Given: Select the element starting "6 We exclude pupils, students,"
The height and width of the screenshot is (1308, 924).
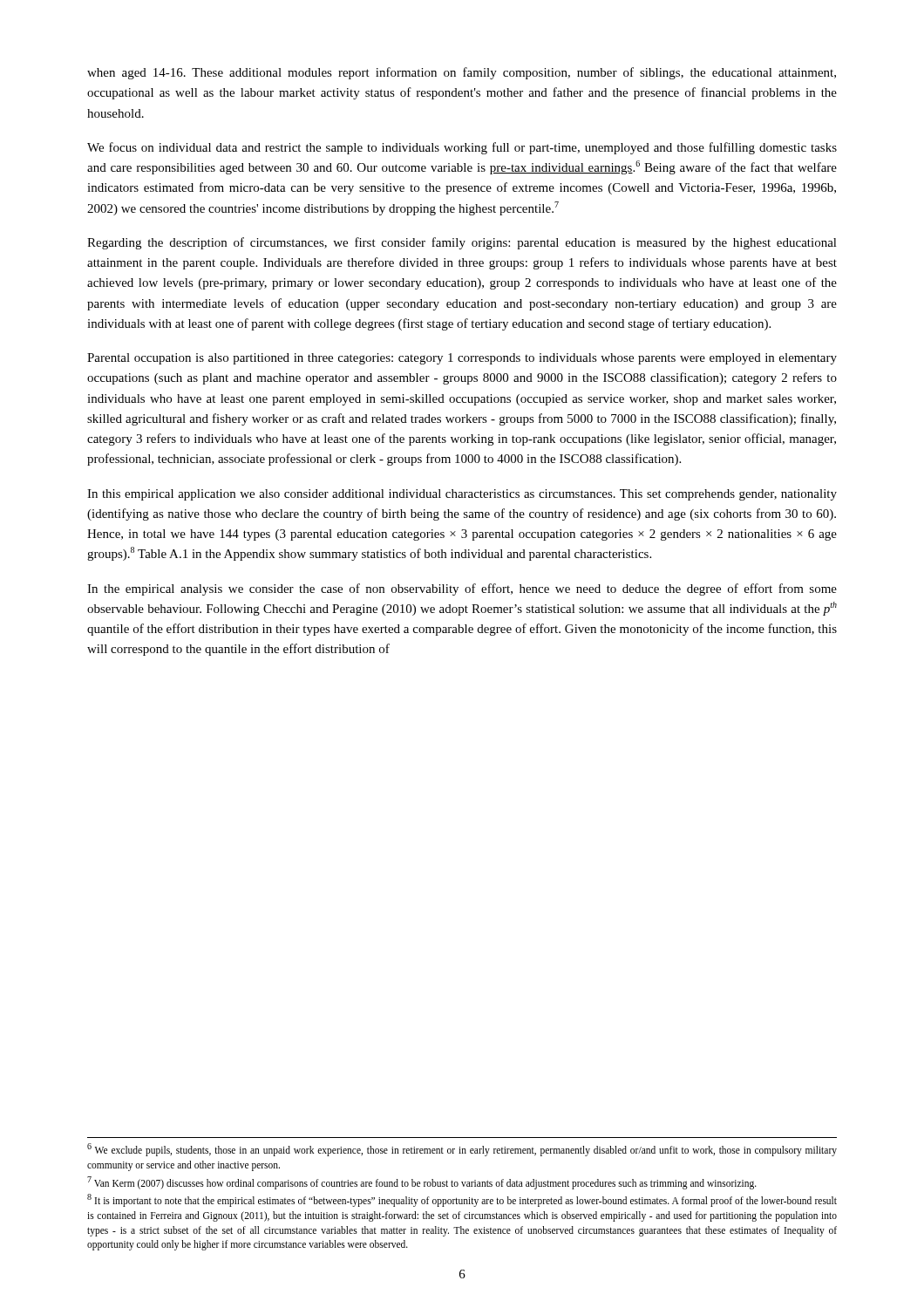Looking at the screenshot, I should click(x=462, y=1158).
